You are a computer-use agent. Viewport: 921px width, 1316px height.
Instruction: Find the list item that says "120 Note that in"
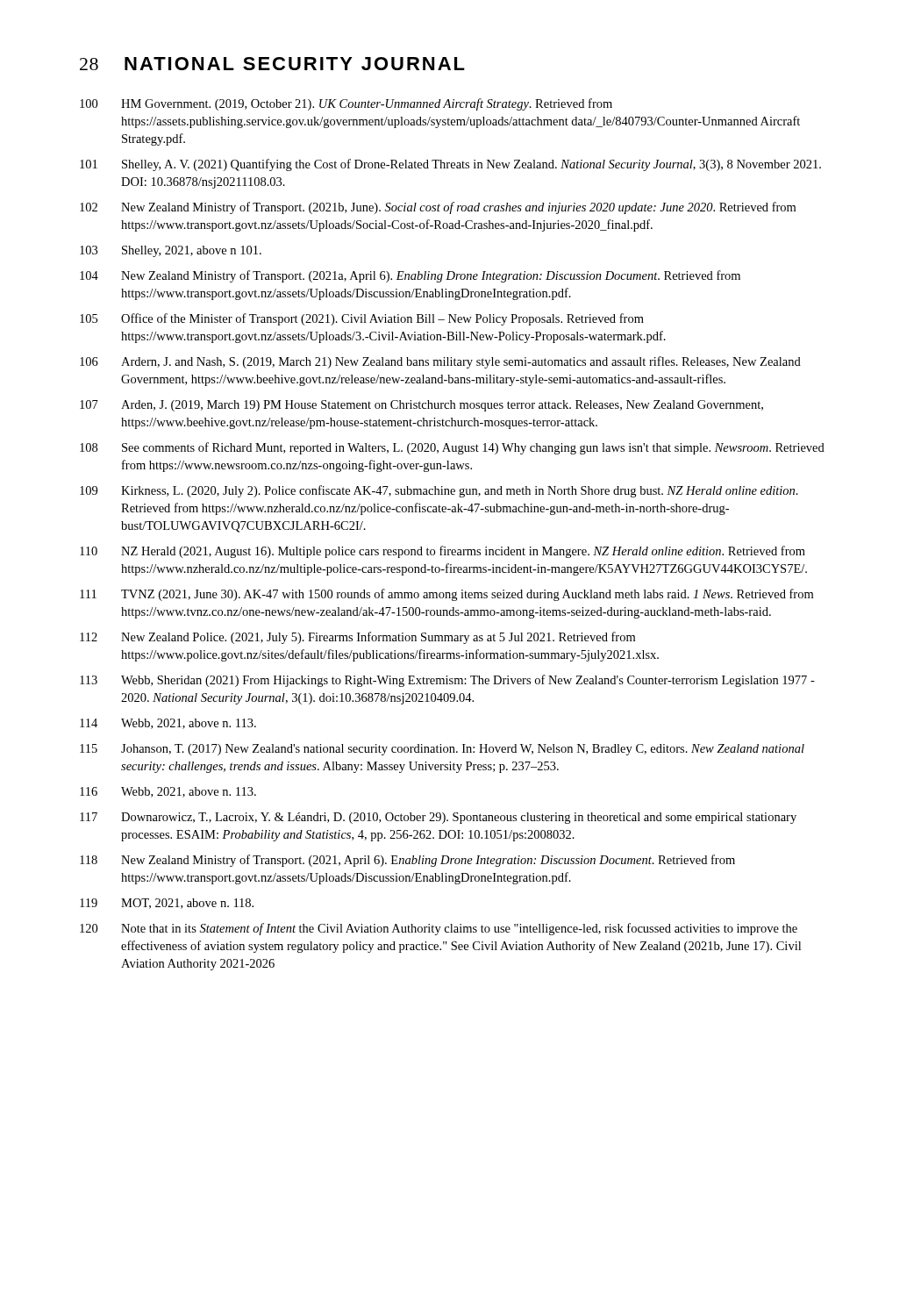click(460, 946)
